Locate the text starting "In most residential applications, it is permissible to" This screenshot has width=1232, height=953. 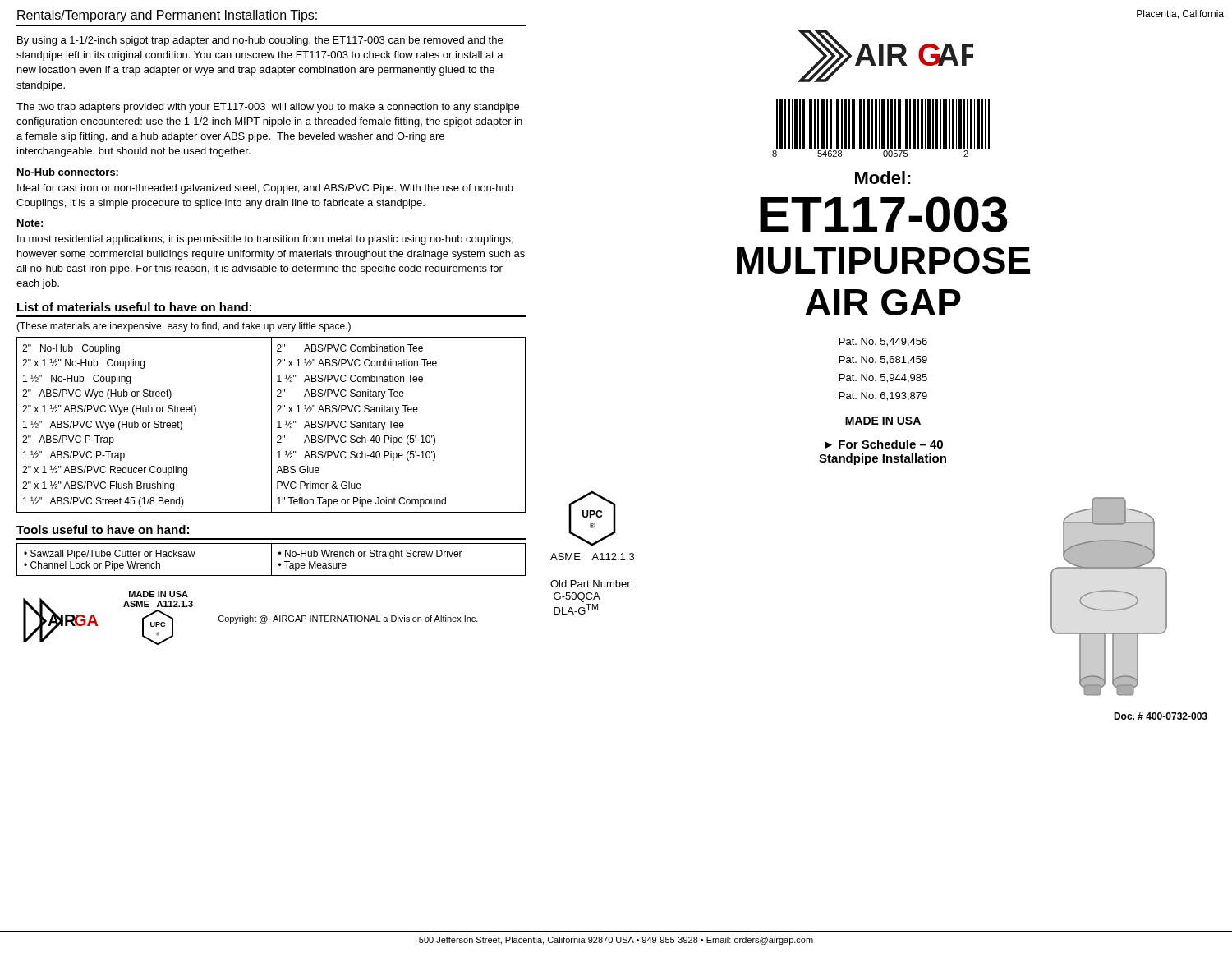point(271,261)
